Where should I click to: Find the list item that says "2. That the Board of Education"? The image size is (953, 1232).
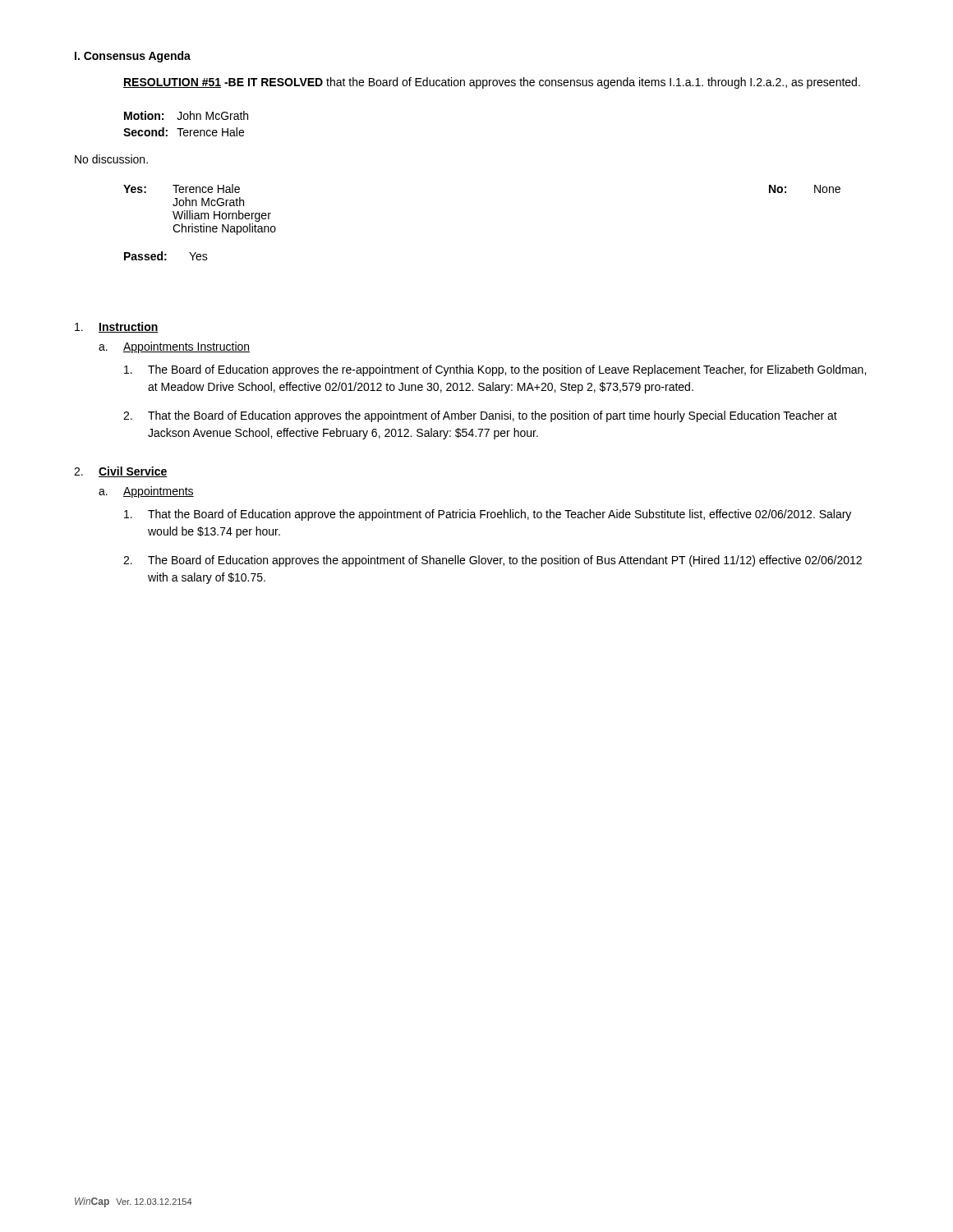tap(501, 425)
